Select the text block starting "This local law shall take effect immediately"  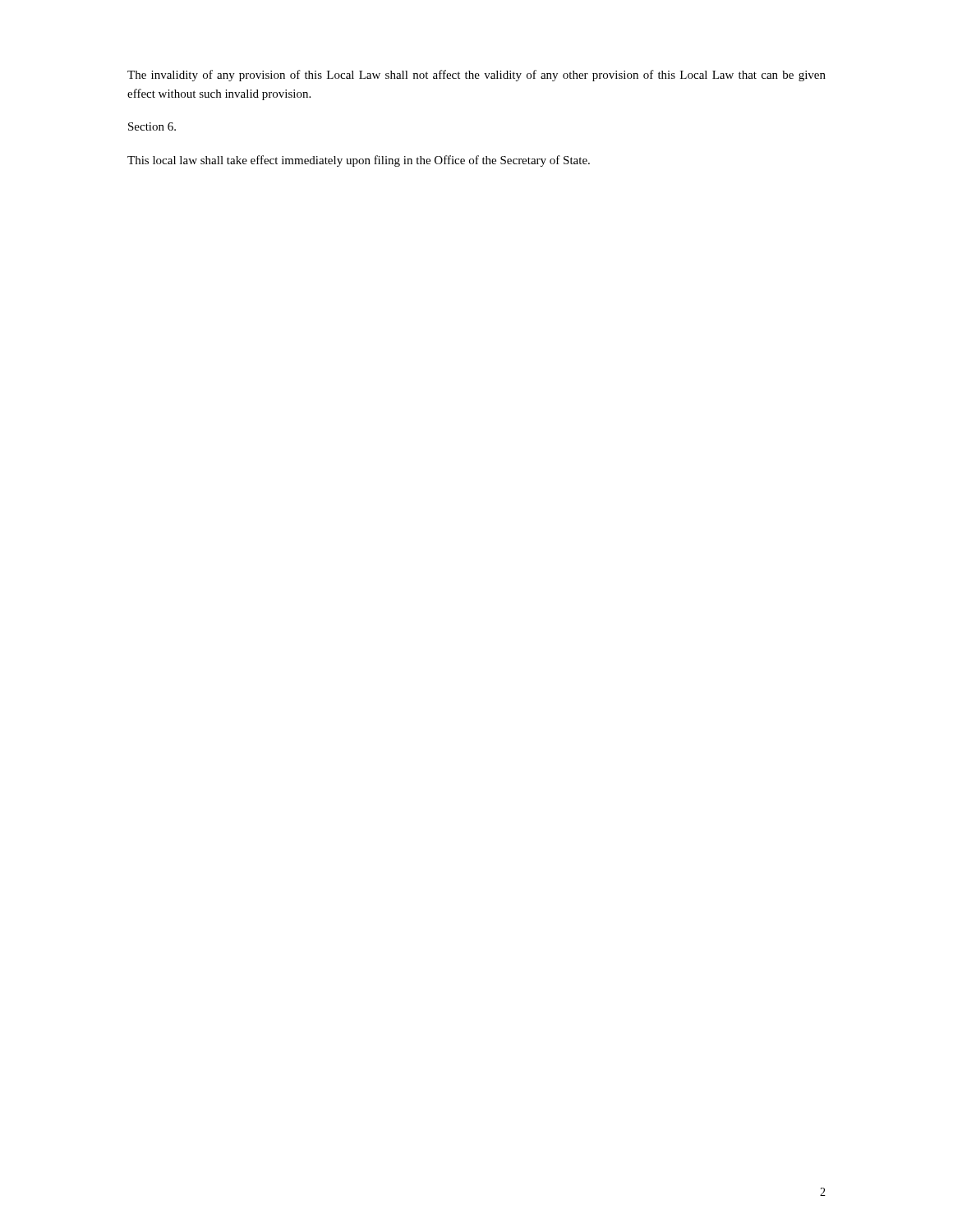click(359, 160)
